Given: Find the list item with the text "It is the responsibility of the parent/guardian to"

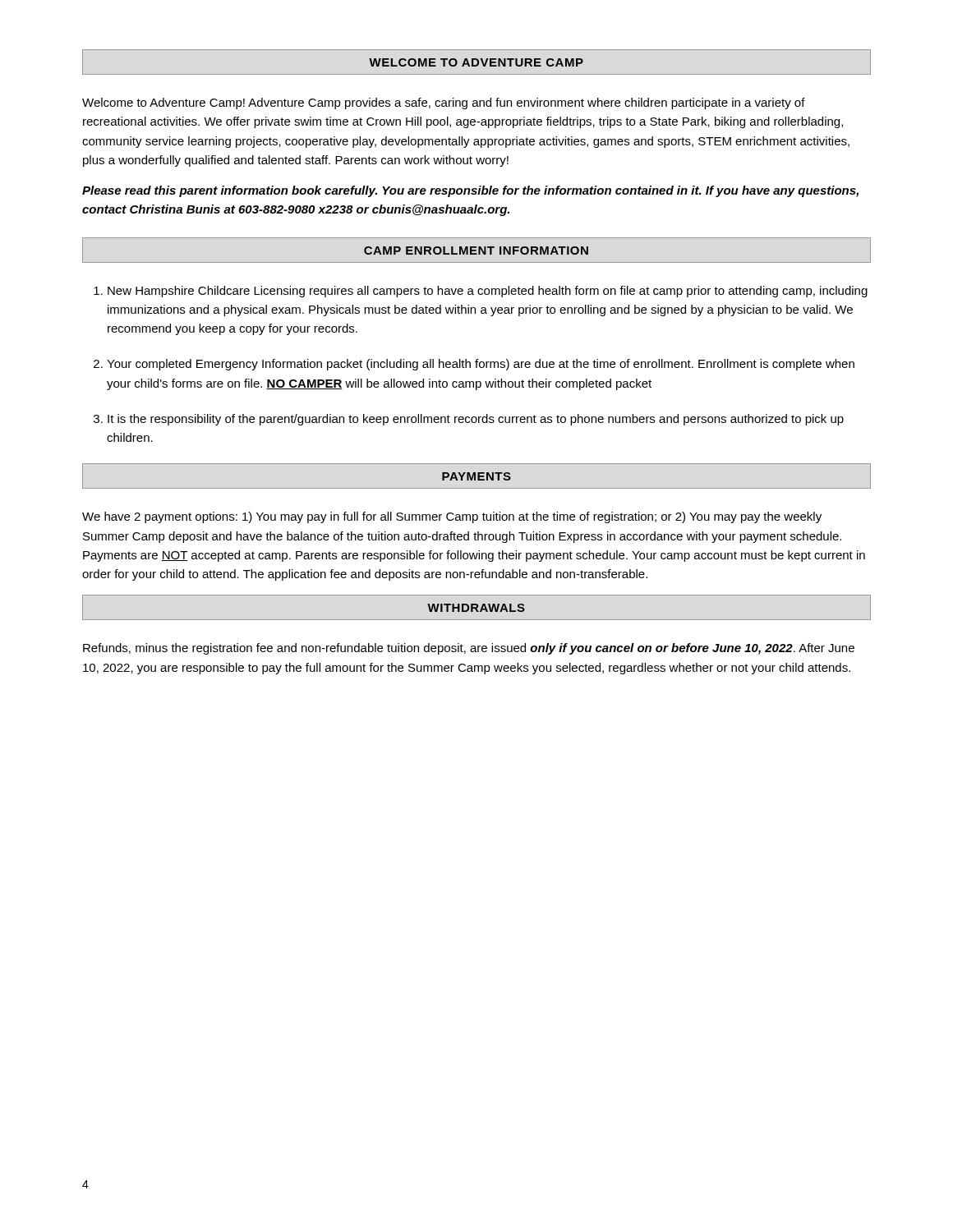Looking at the screenshot, I should coord(475,428).
